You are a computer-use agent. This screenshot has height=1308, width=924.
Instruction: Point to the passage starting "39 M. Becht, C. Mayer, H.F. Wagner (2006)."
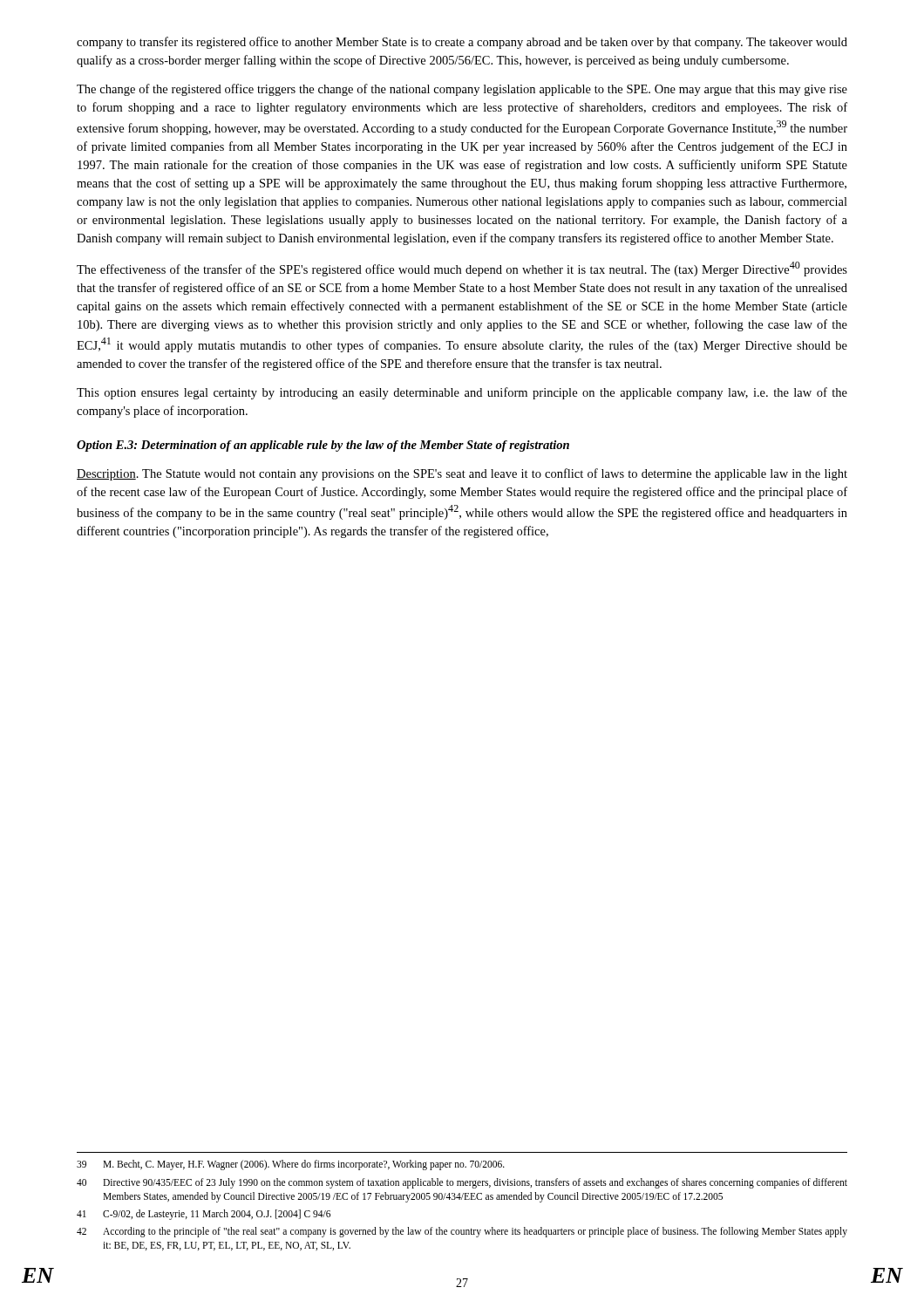coord(462,1165)
